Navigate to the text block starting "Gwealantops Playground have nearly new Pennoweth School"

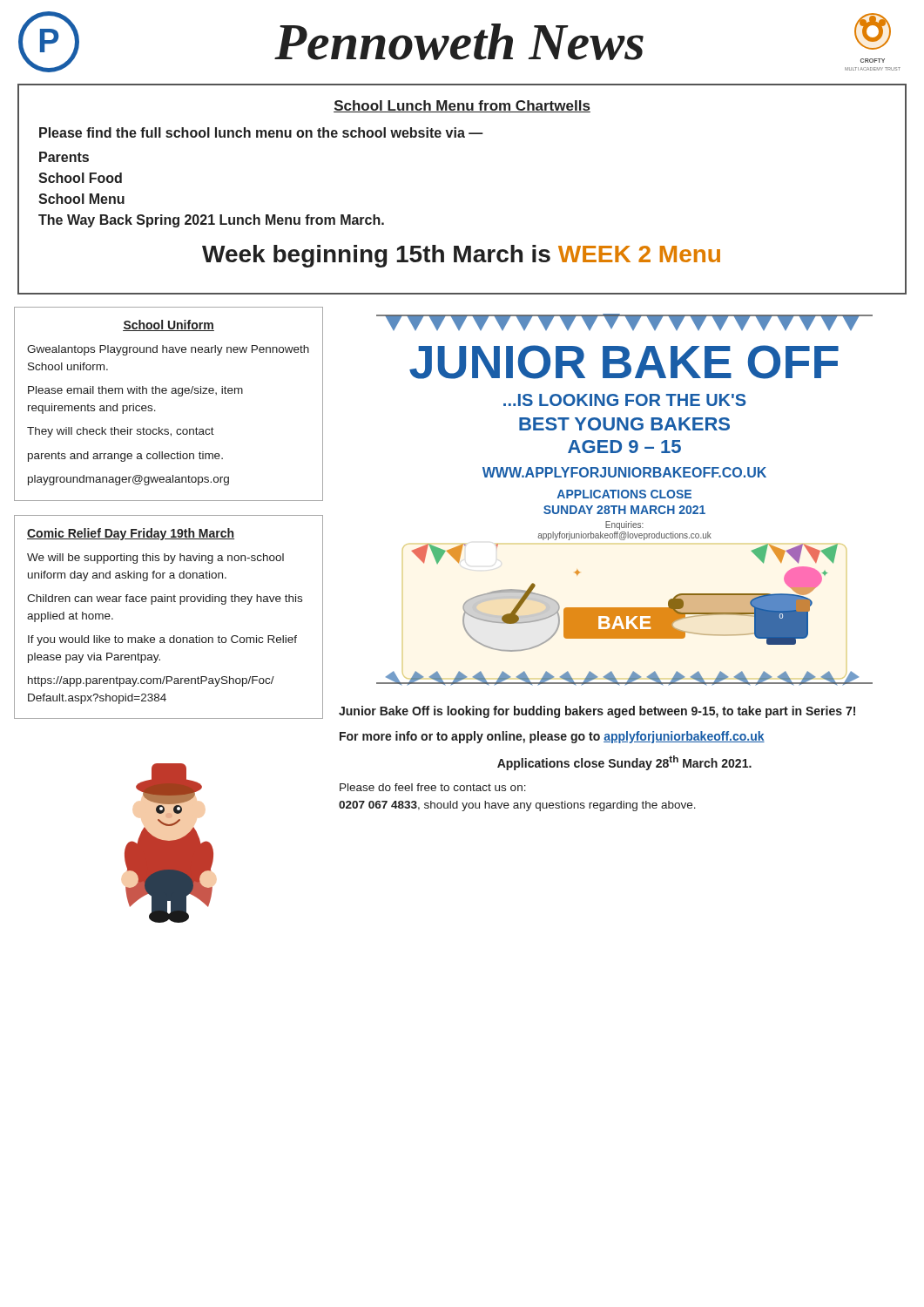pyautogui.click(x=168, y=357)
